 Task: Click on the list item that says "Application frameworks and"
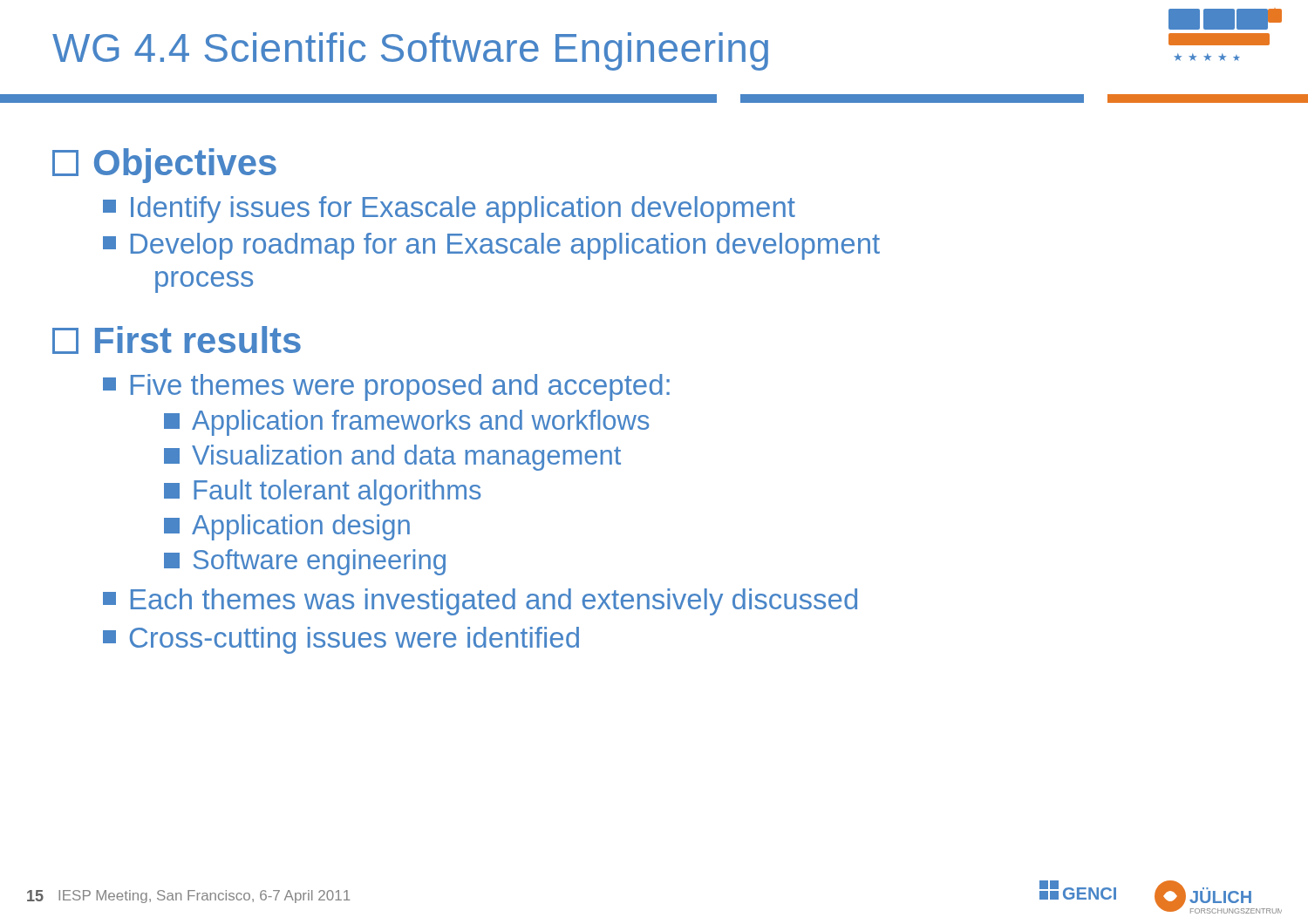coord(407,421)
